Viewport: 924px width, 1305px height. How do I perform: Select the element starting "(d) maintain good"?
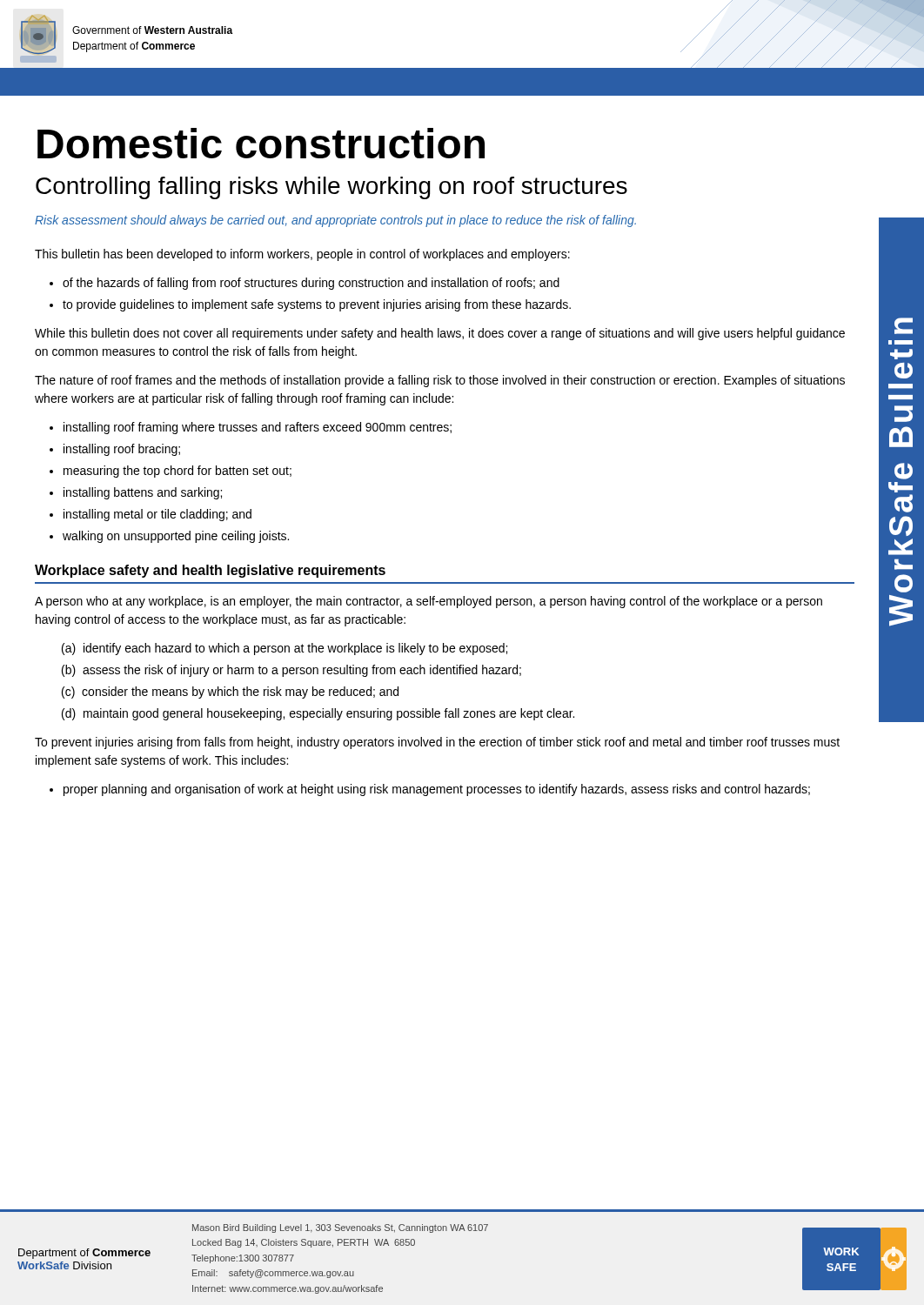pyautogui.click(x=318, y=713)
